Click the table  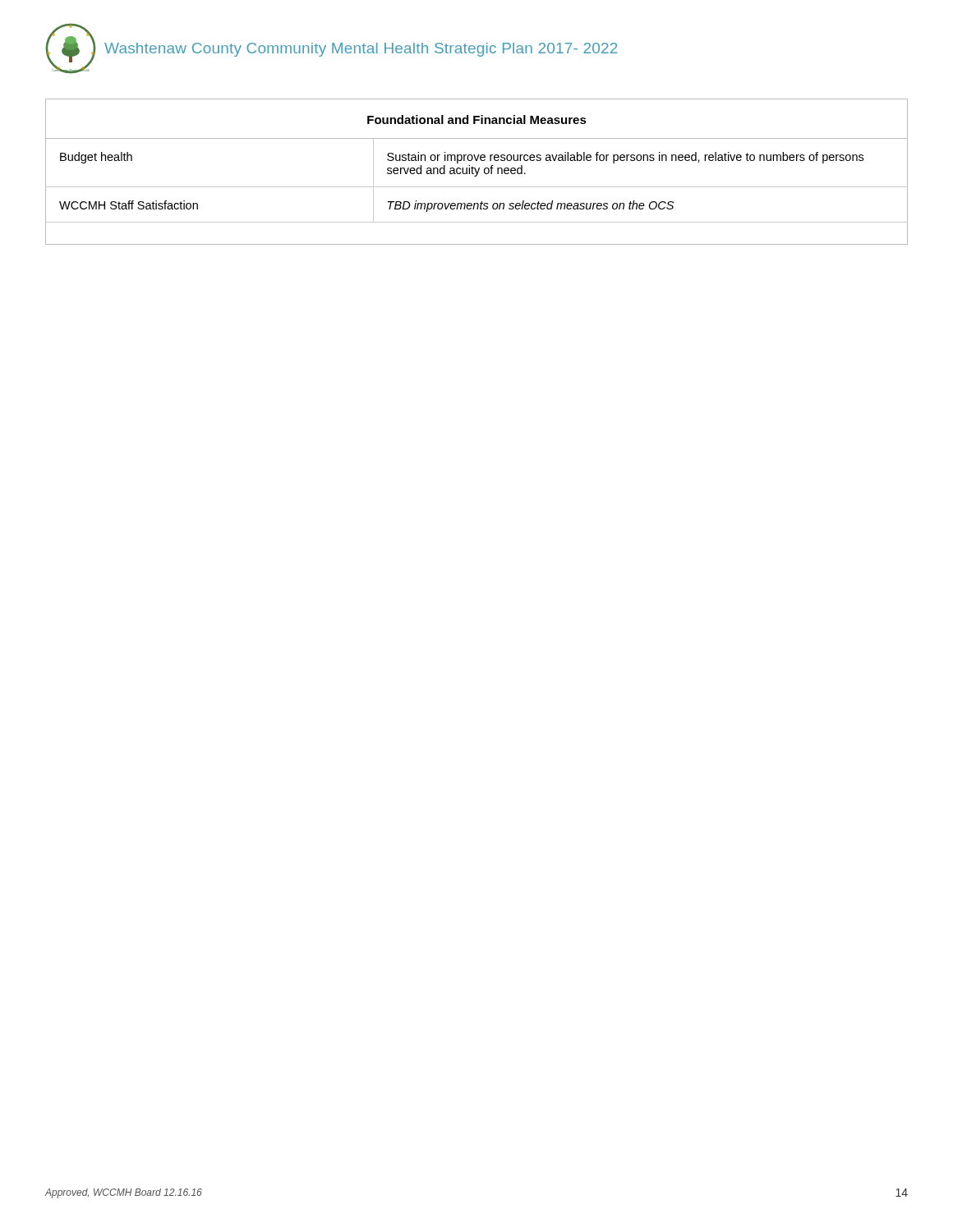pos(476,172)
